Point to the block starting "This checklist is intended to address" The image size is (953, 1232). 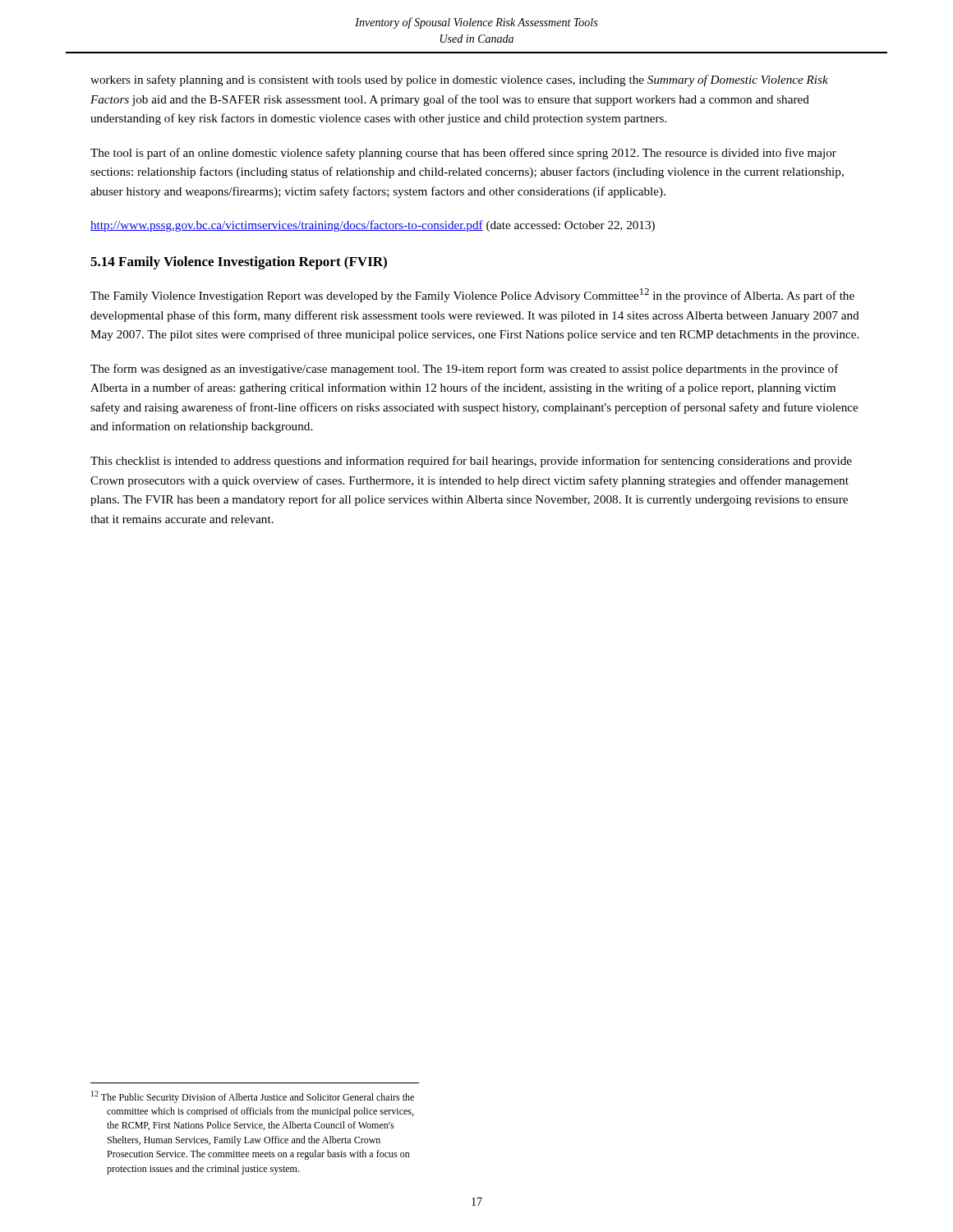pyautogui.click(x=471, y=489)
